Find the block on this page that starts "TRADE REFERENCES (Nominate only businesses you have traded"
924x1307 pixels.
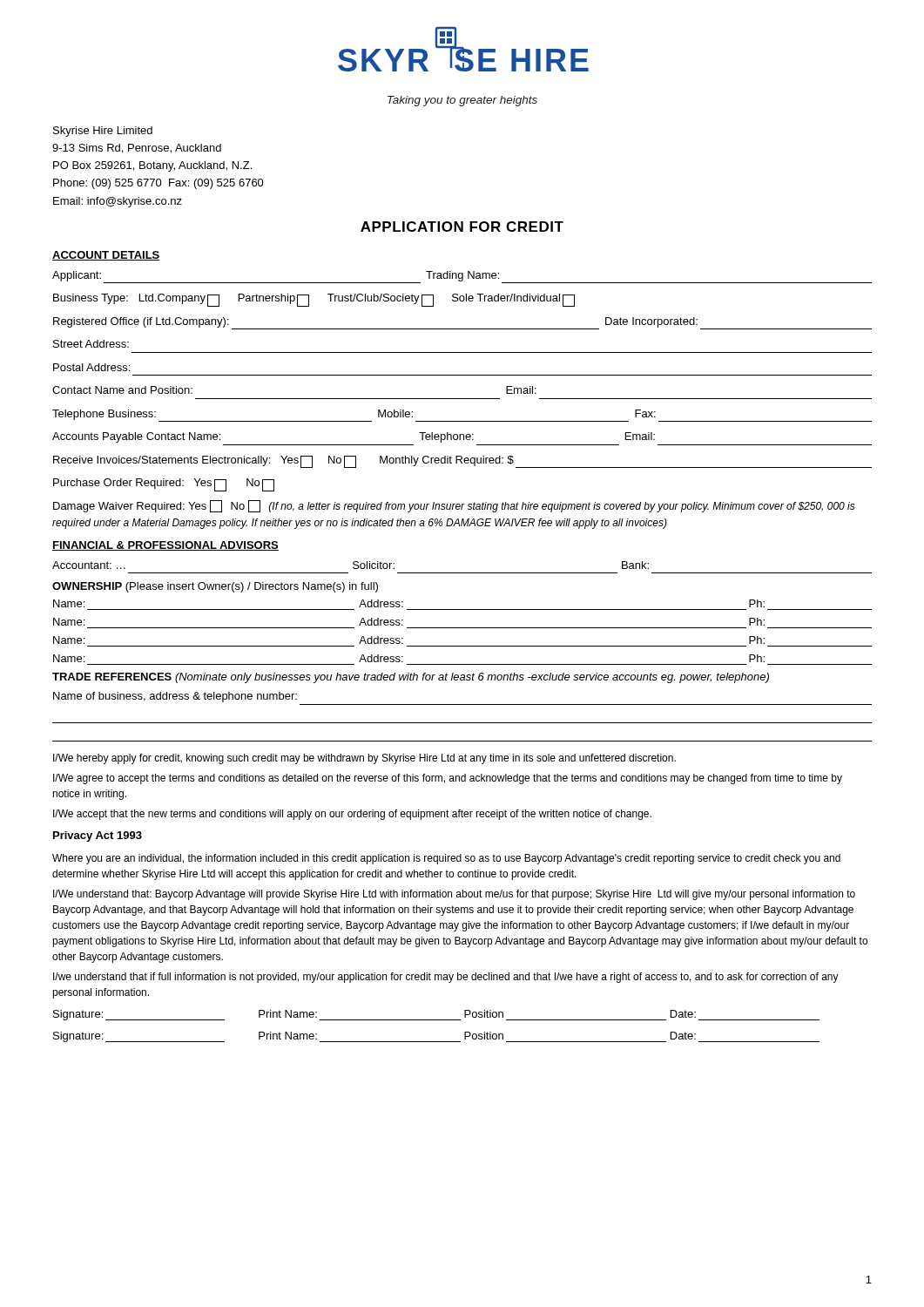(x=411, y=677)
